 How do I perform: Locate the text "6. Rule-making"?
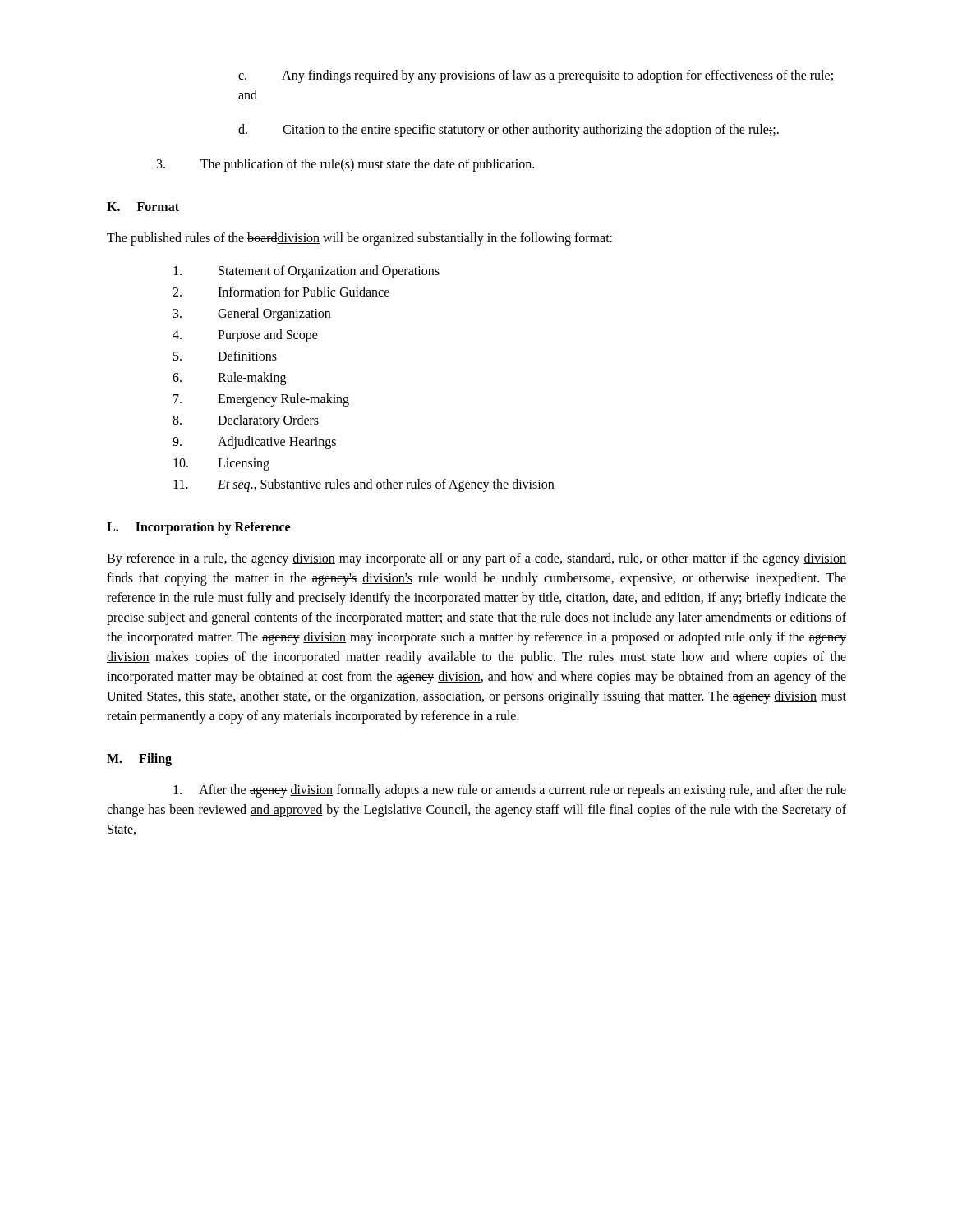click(x=229, y=378)
